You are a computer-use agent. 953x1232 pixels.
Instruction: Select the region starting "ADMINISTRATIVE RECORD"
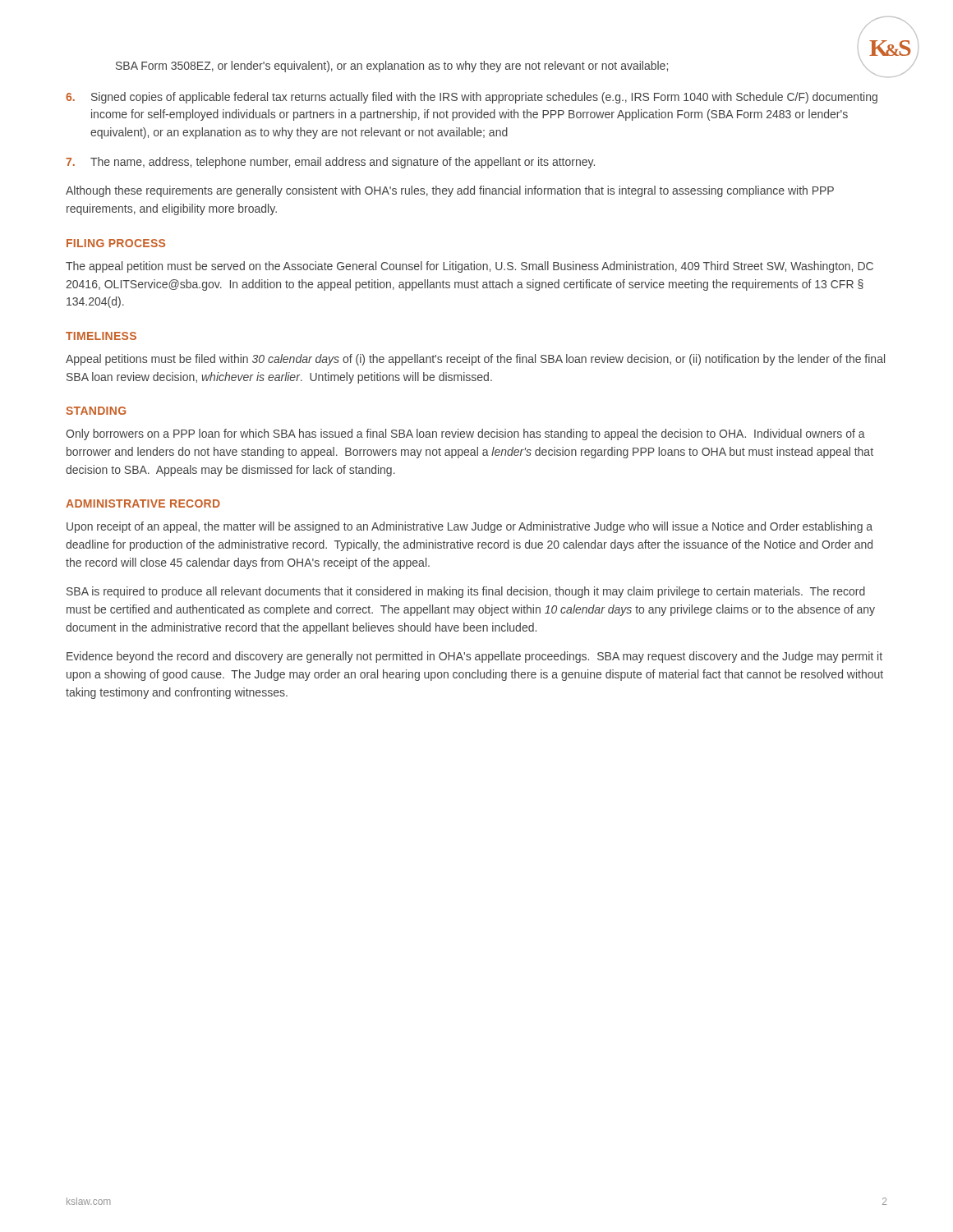pyautogui.click(x=143, y=504)
